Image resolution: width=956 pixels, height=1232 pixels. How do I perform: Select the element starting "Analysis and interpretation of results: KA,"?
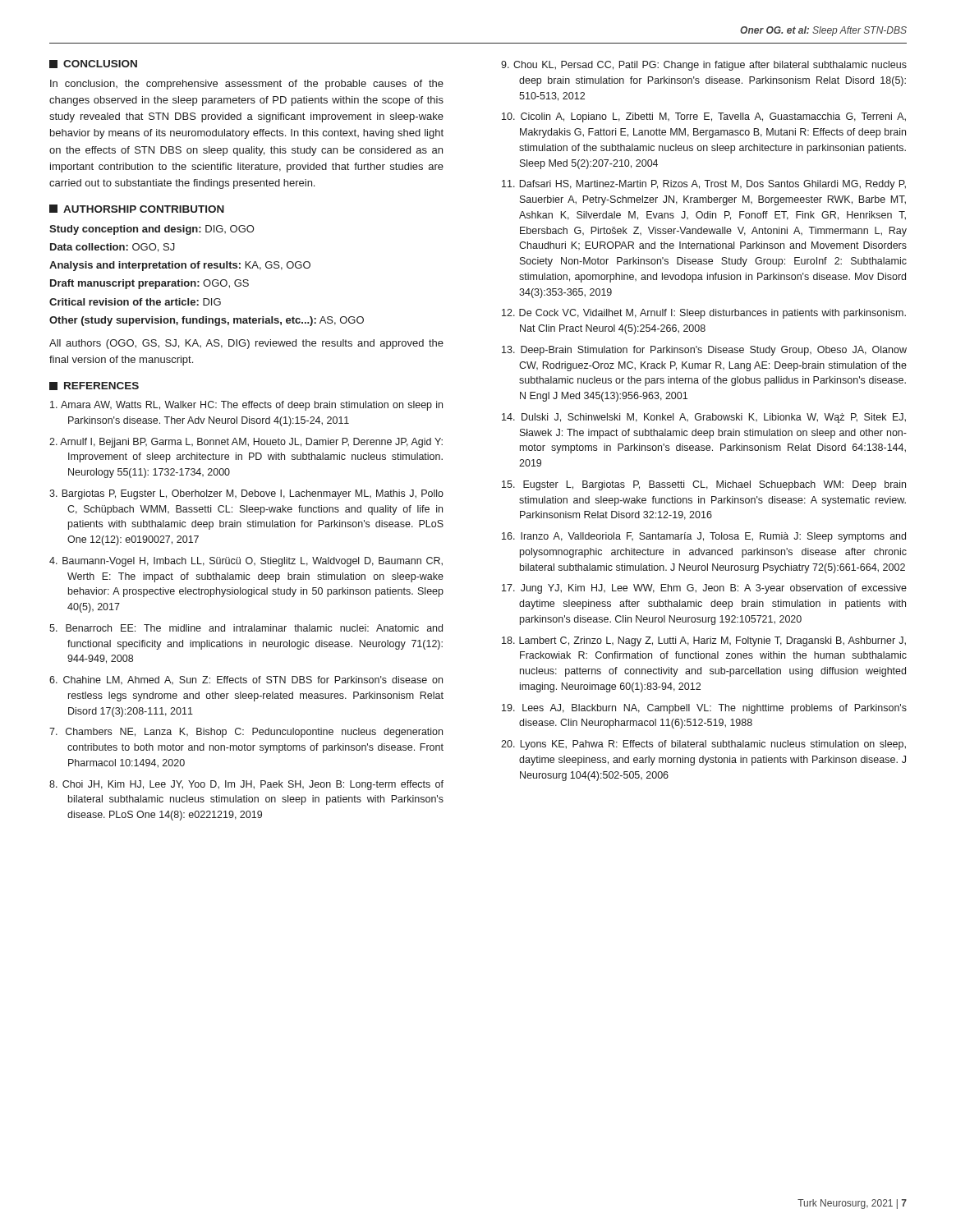180,265
